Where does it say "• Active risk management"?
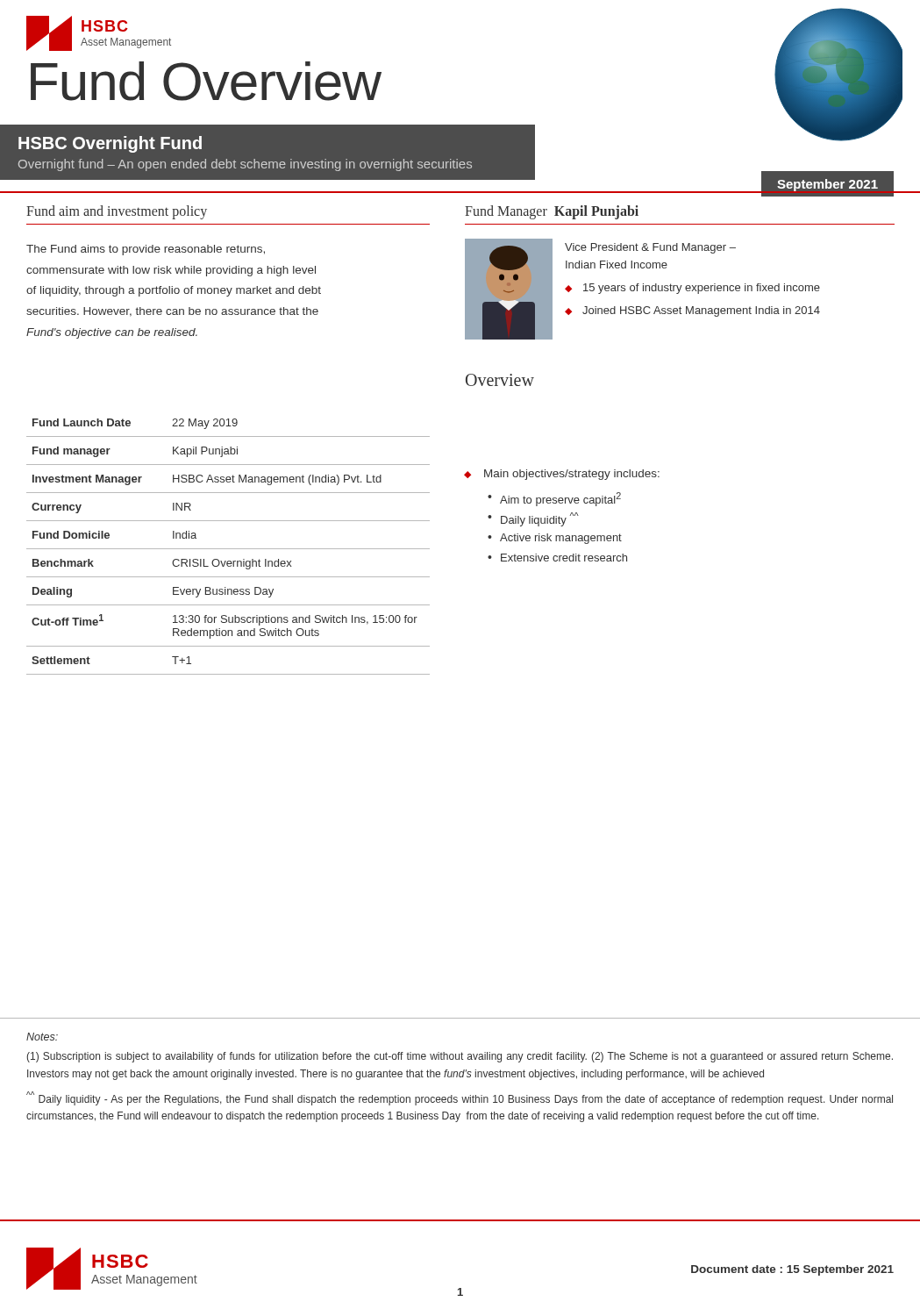This screenshot has width=920, height=1316. tap(561, 538)
